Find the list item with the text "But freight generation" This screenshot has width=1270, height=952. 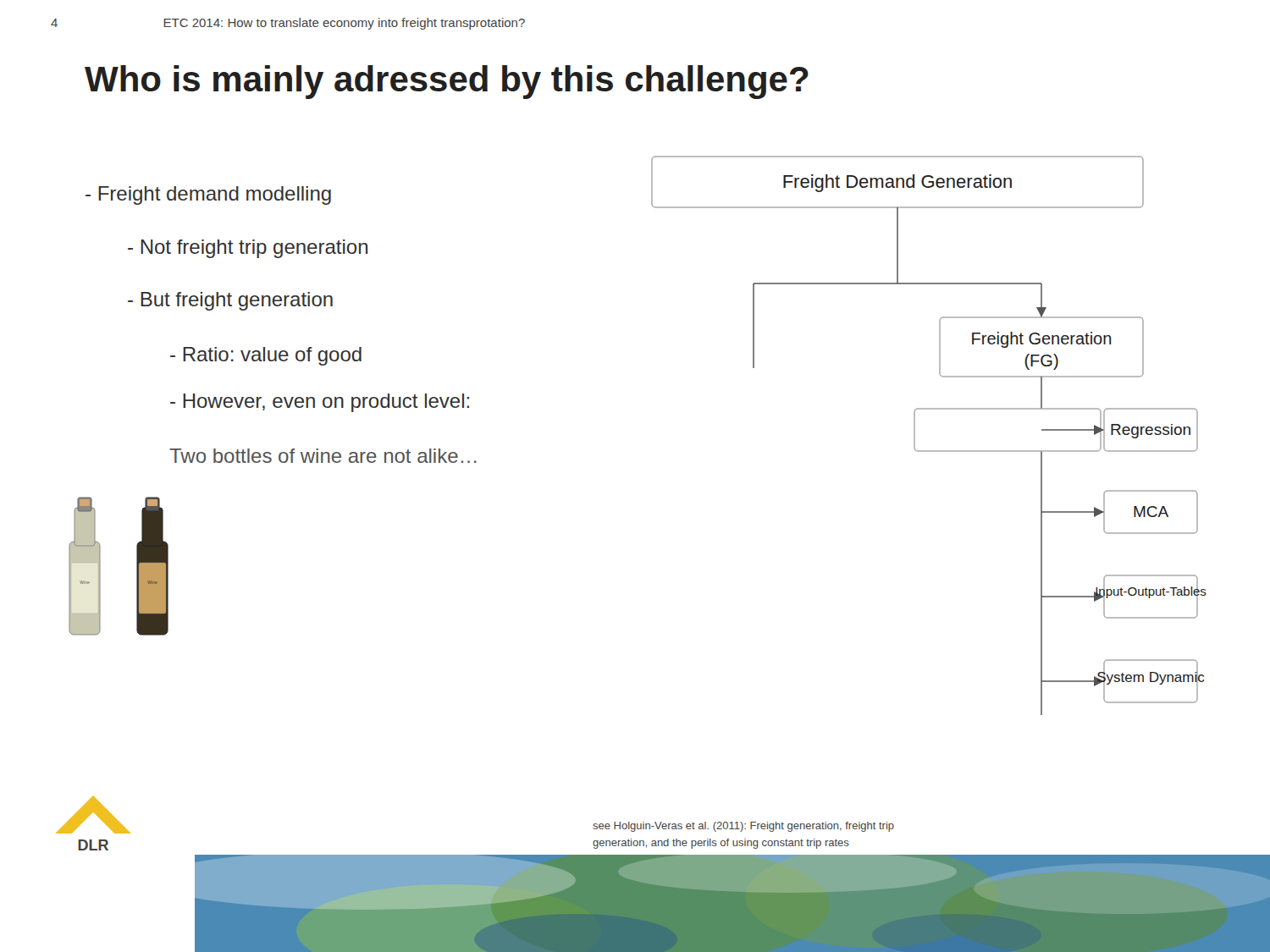tap(230, 299)
